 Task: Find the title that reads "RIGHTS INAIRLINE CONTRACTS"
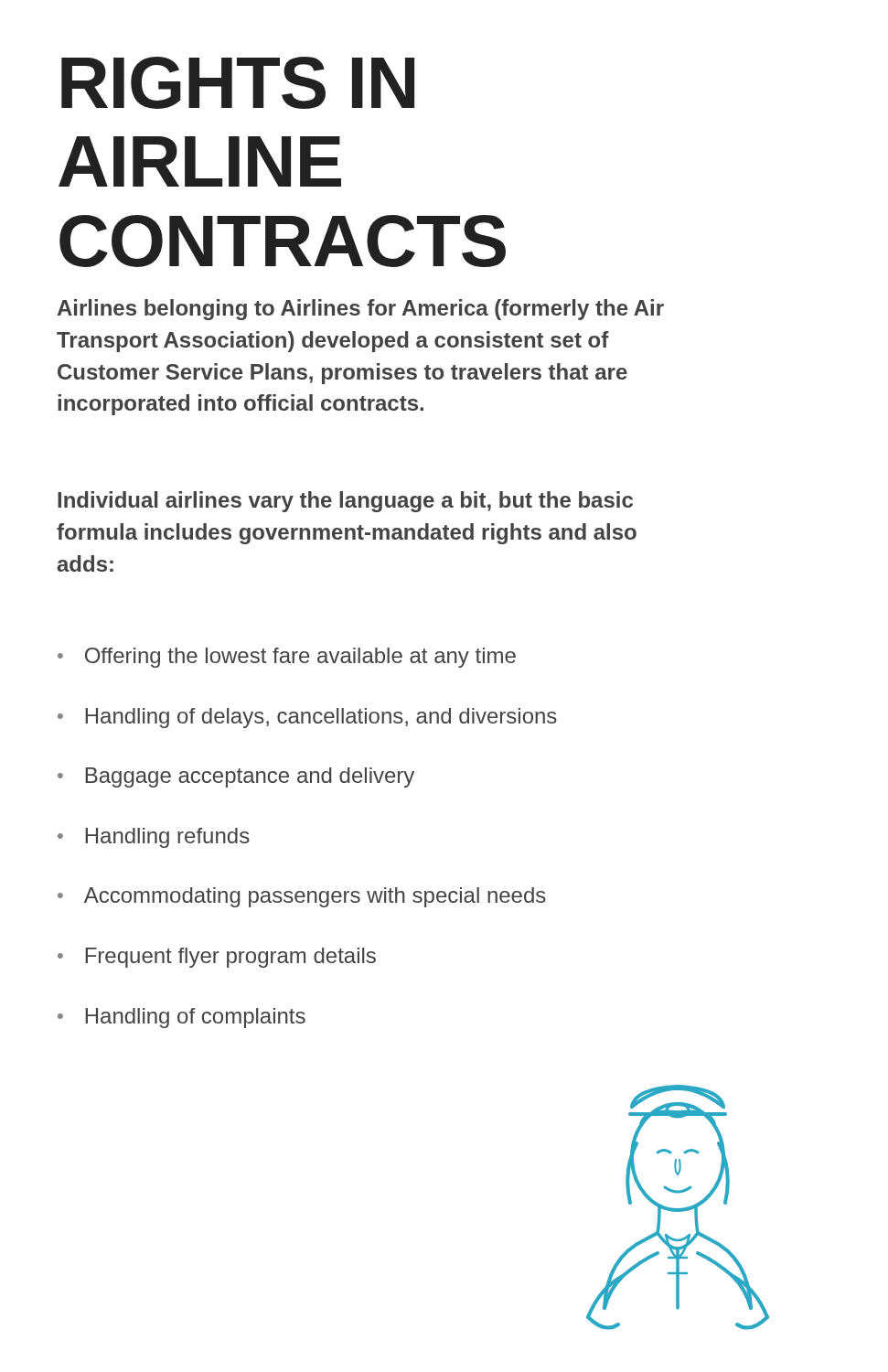click(282, 162)
